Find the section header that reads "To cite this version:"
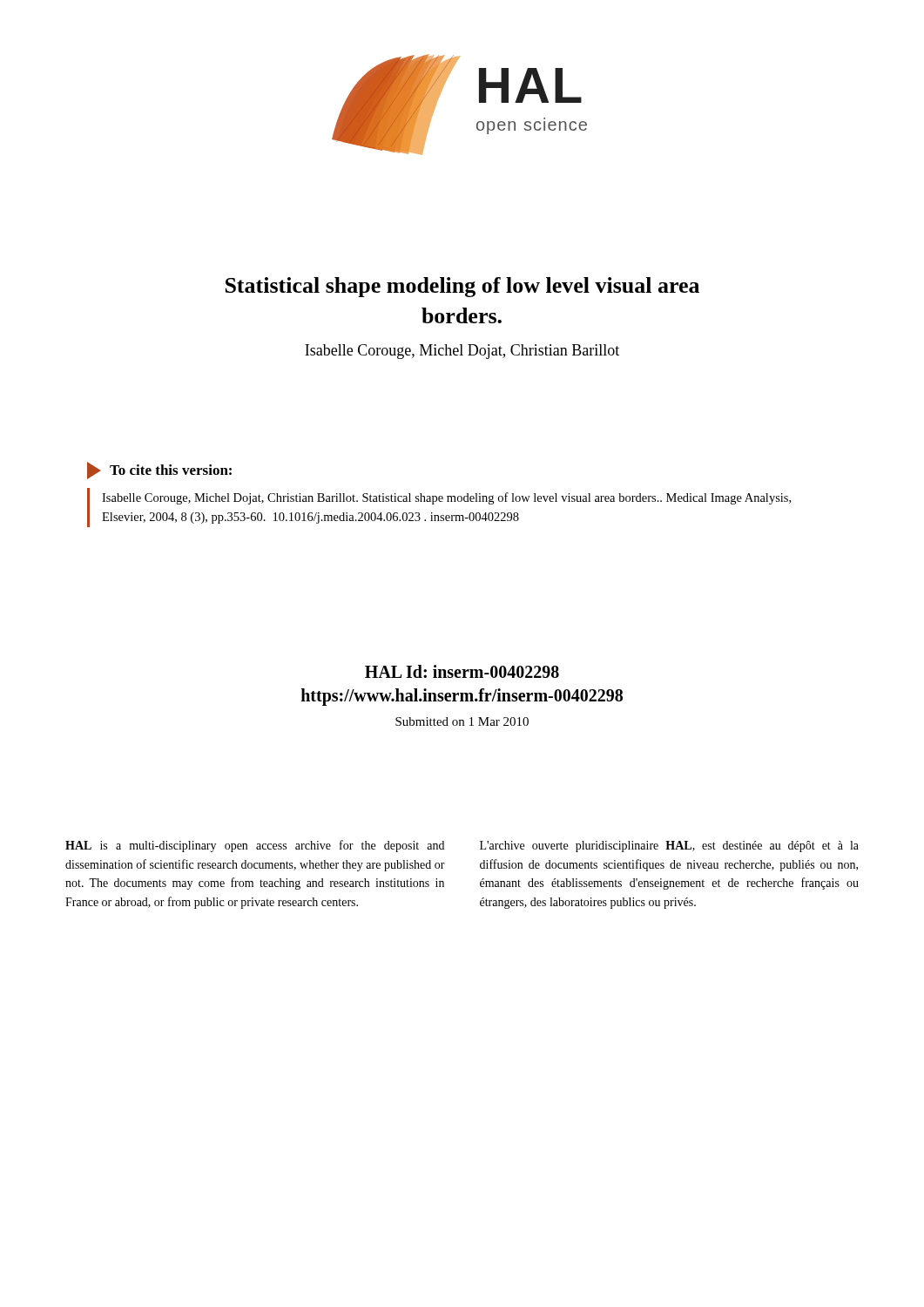 coord(462,494)
